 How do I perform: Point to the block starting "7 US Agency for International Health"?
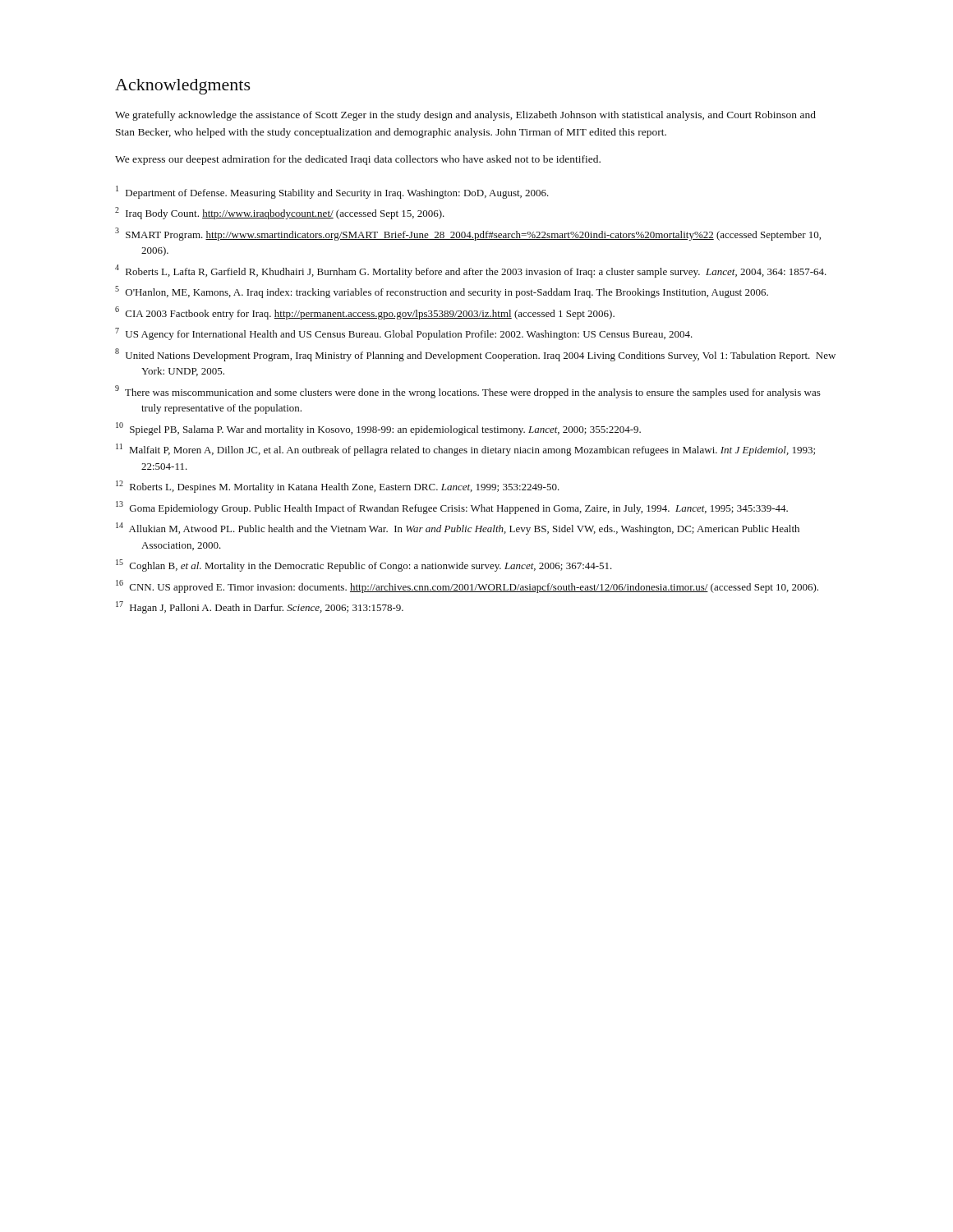pyautogui.click(x=404, y=333)
